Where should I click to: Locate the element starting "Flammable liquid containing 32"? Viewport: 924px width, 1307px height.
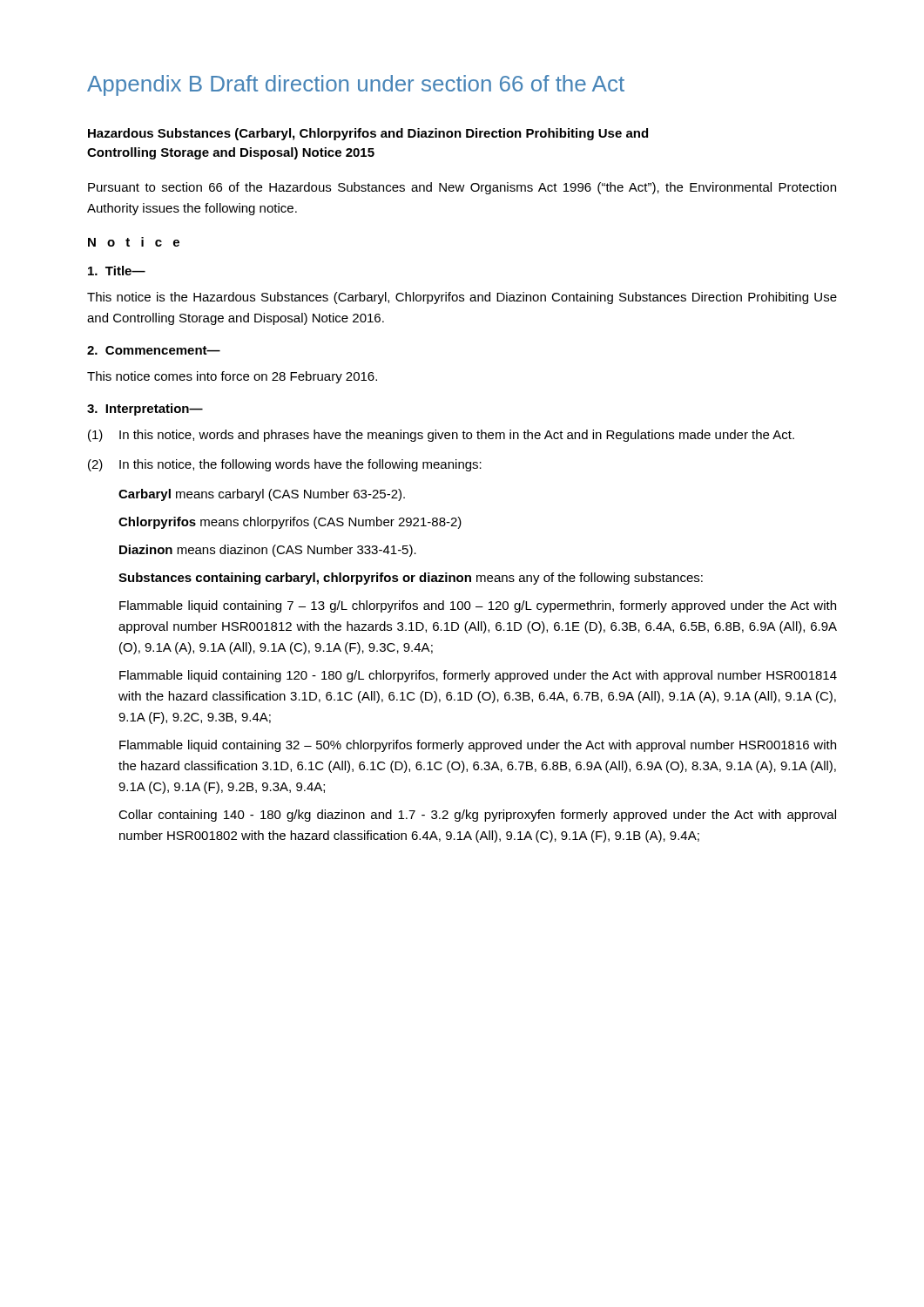tap(478, 766)
